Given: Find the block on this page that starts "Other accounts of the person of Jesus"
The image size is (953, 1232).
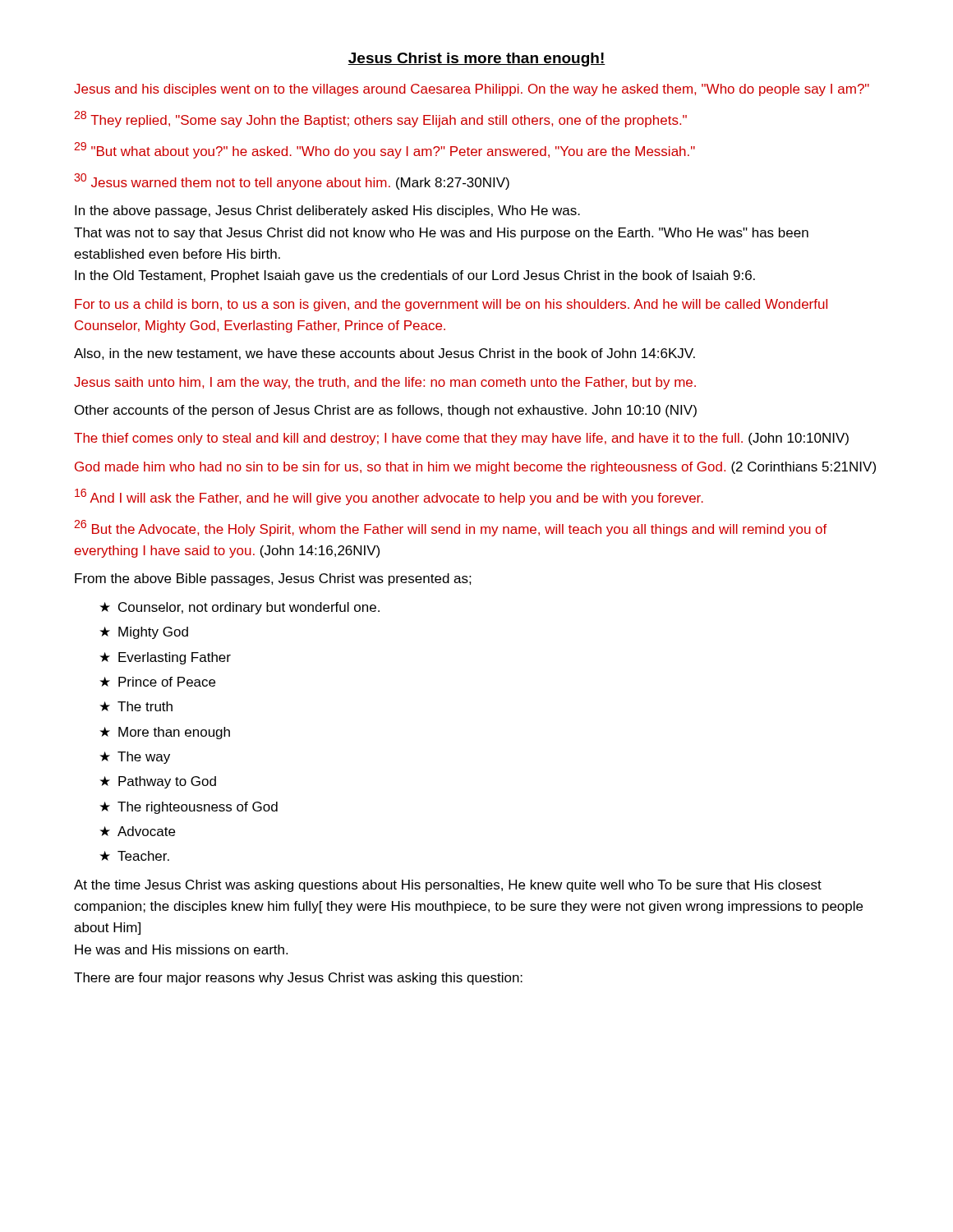Looking at the screenshot, I should pos(386,410).
